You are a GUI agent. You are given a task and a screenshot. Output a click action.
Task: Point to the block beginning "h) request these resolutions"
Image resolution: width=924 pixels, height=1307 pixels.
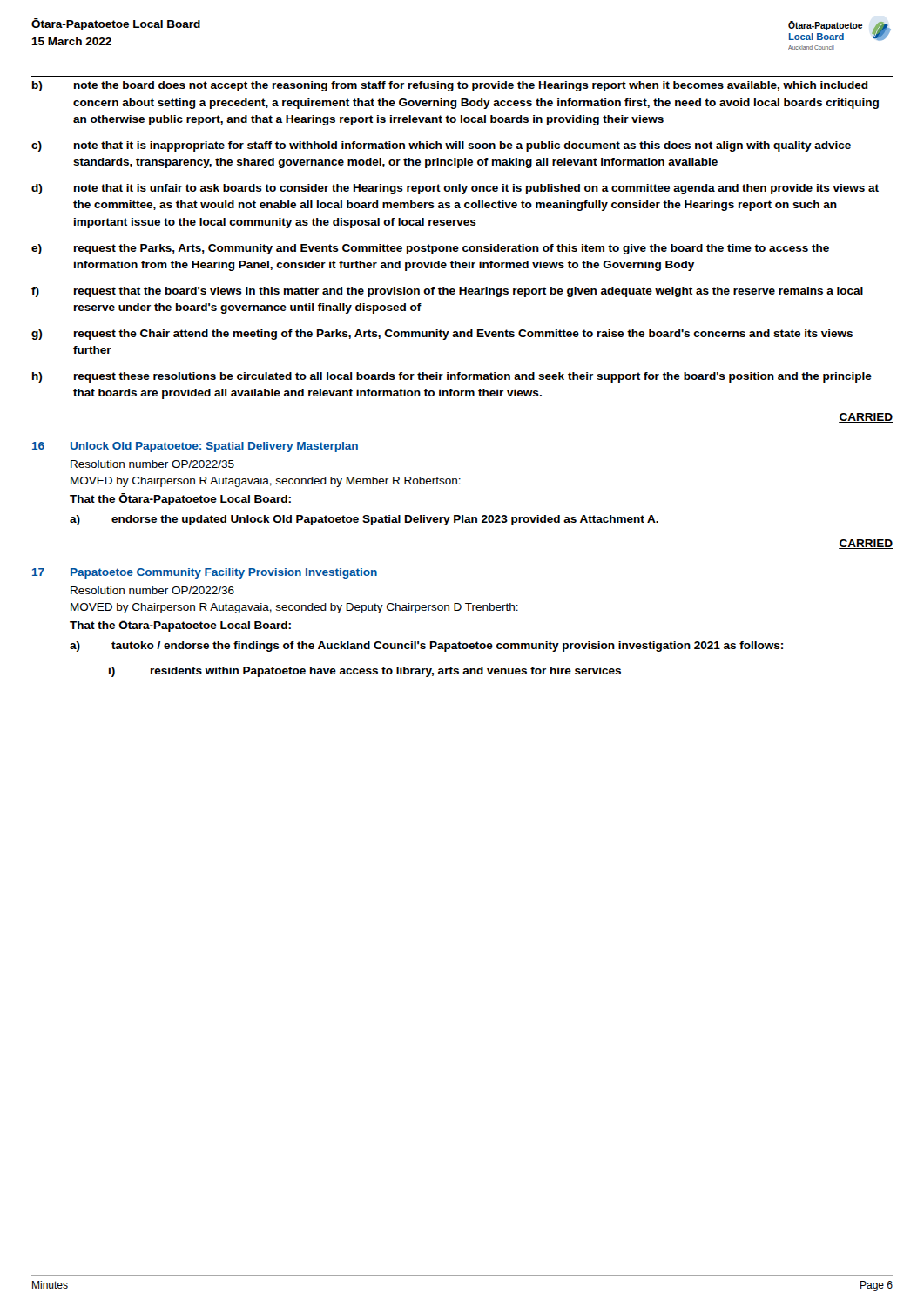tap(462, 385)
